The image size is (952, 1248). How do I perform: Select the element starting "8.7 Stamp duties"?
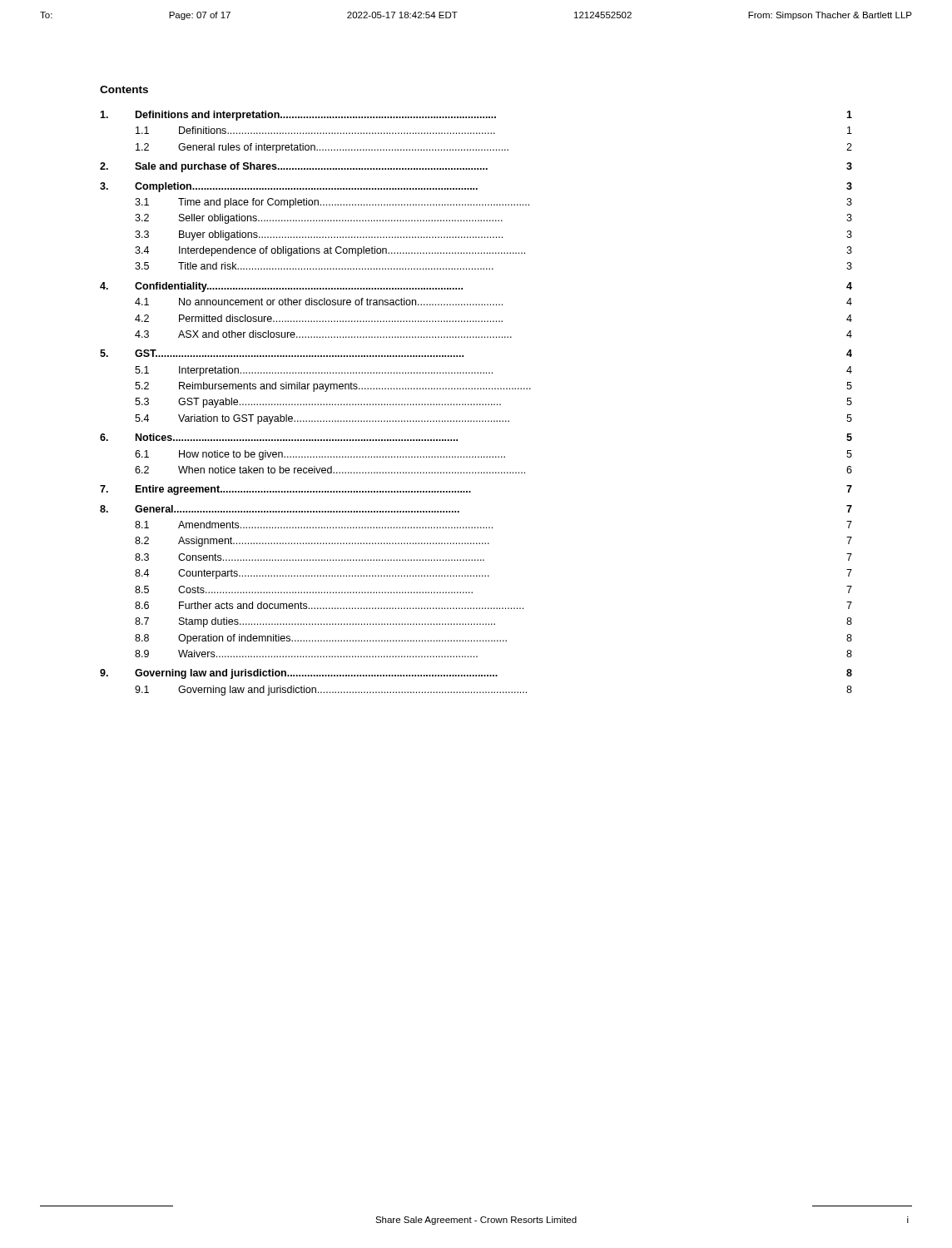tap(476, 622)
